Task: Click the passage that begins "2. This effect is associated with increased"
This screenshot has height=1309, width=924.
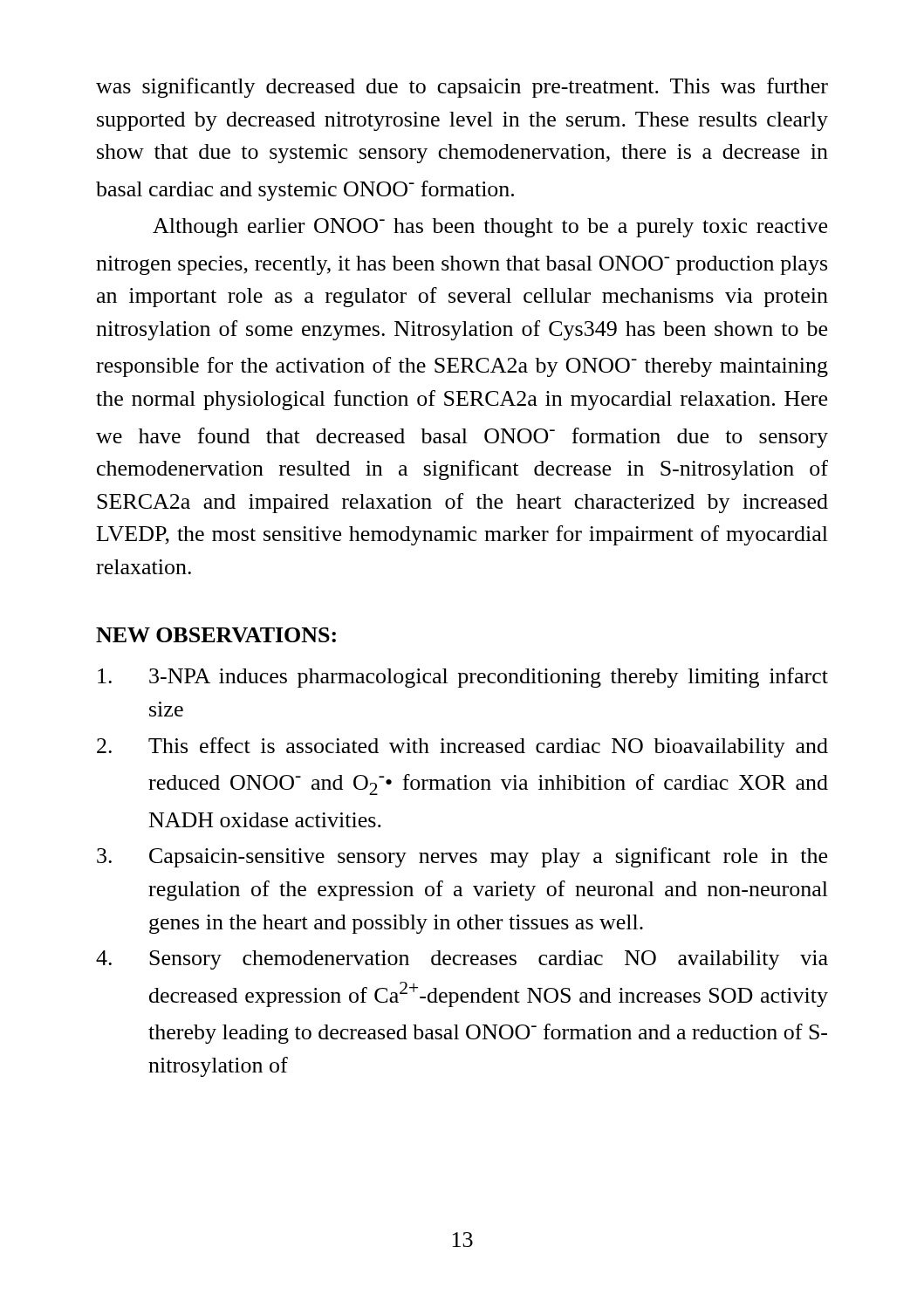Action: pos(462,783)
